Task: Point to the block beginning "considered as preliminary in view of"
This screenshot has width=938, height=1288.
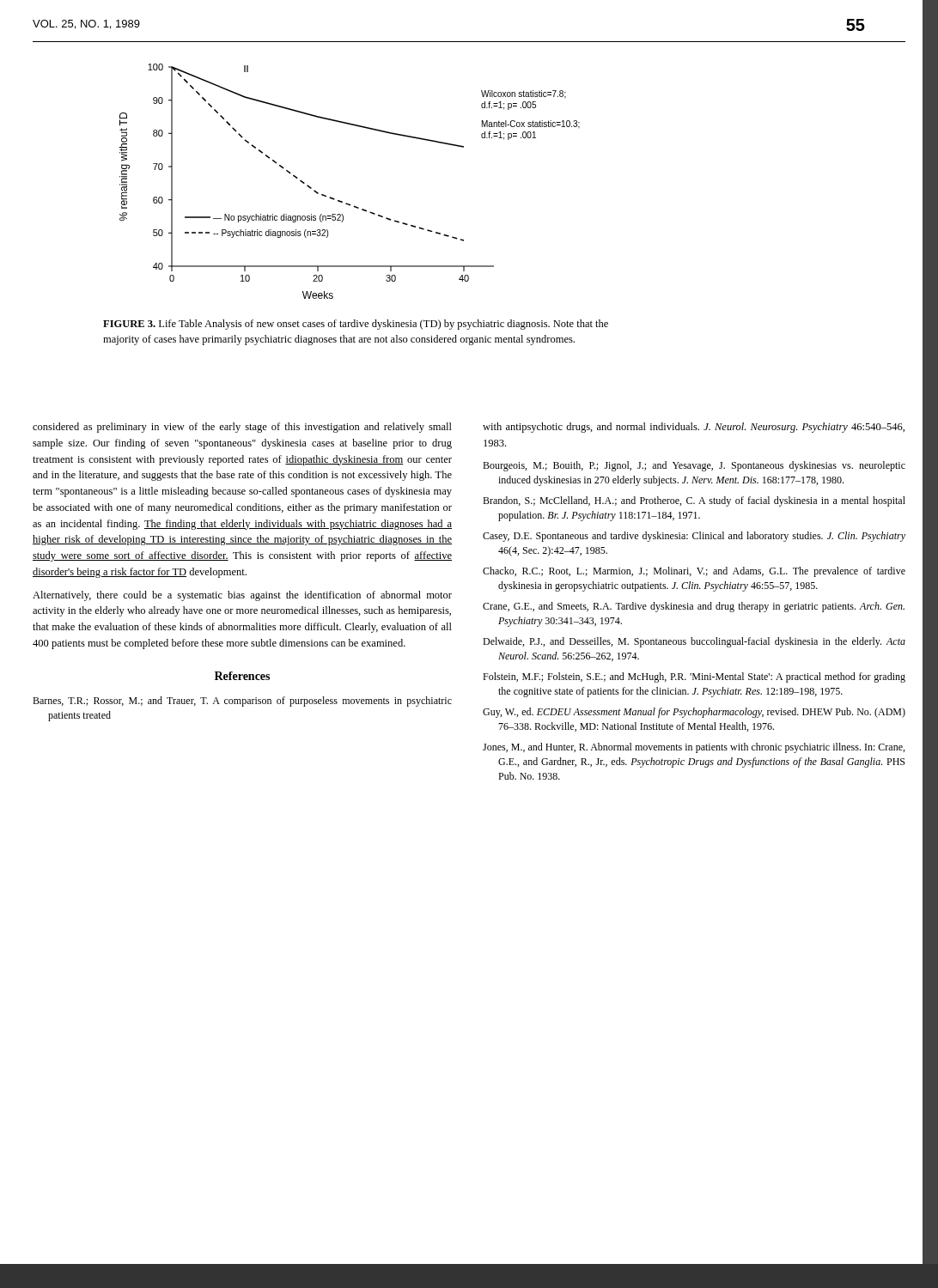Action: 242,571
